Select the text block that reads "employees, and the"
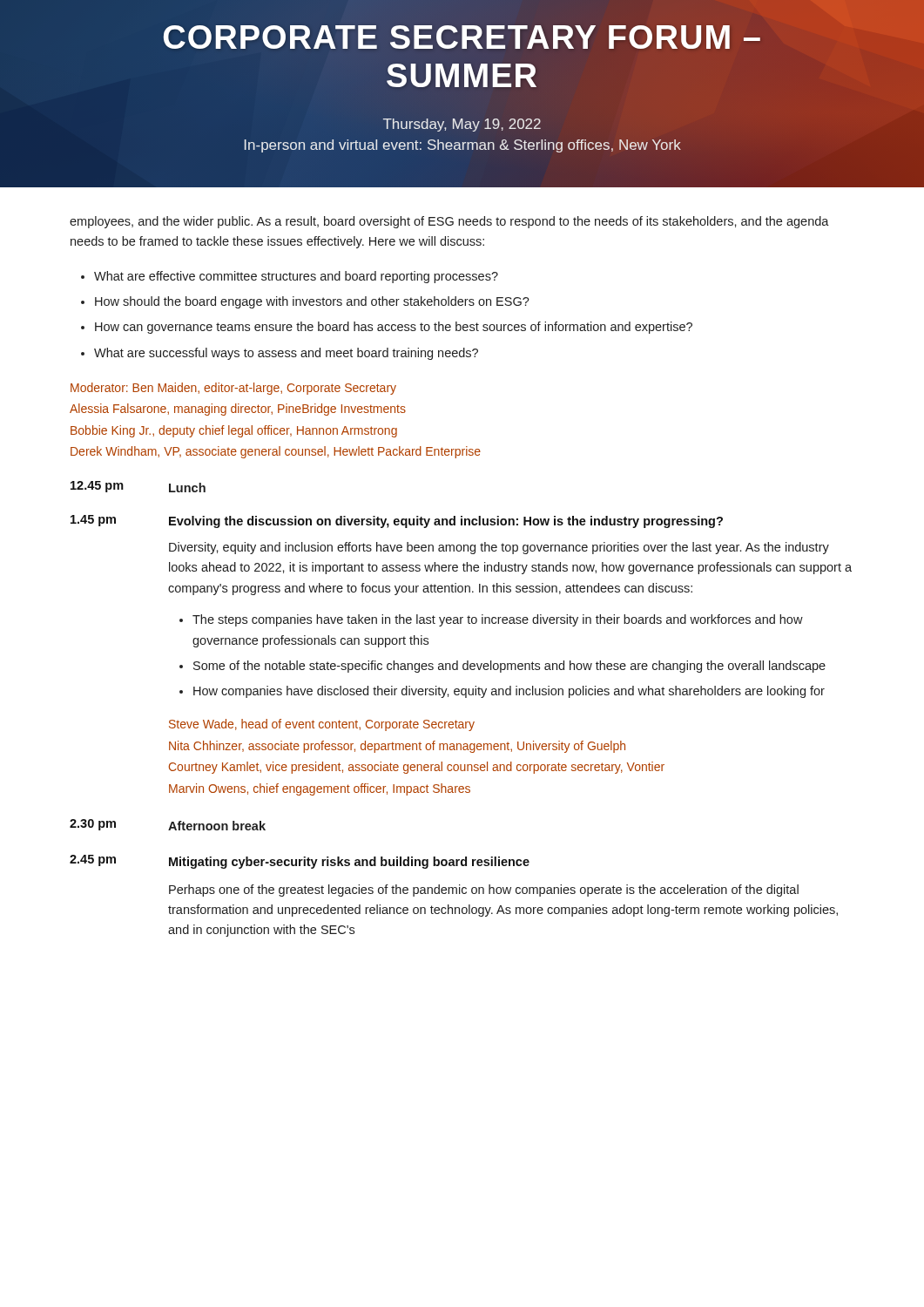 tap(449, 232)
